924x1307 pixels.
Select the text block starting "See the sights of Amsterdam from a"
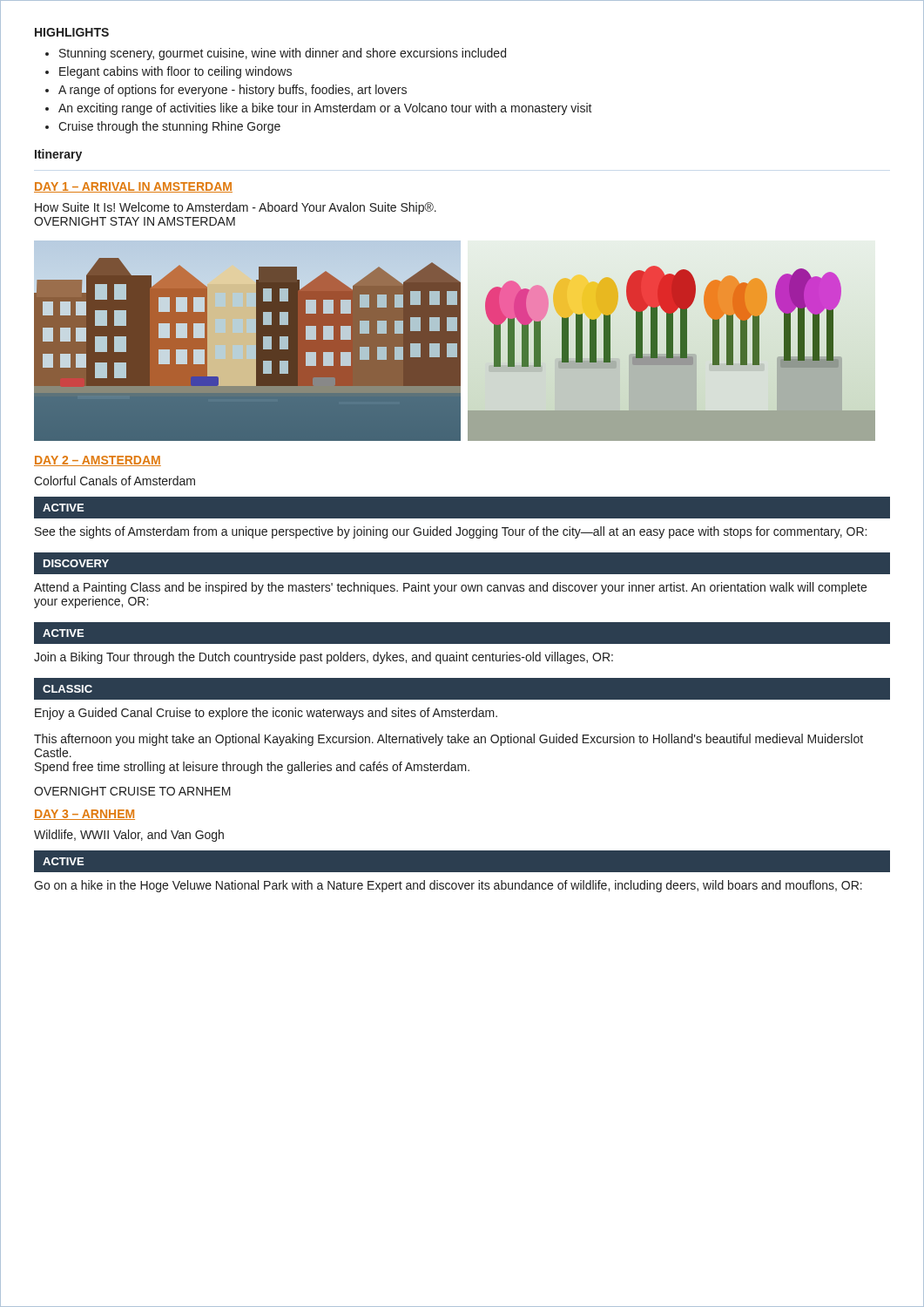point(451,531)
